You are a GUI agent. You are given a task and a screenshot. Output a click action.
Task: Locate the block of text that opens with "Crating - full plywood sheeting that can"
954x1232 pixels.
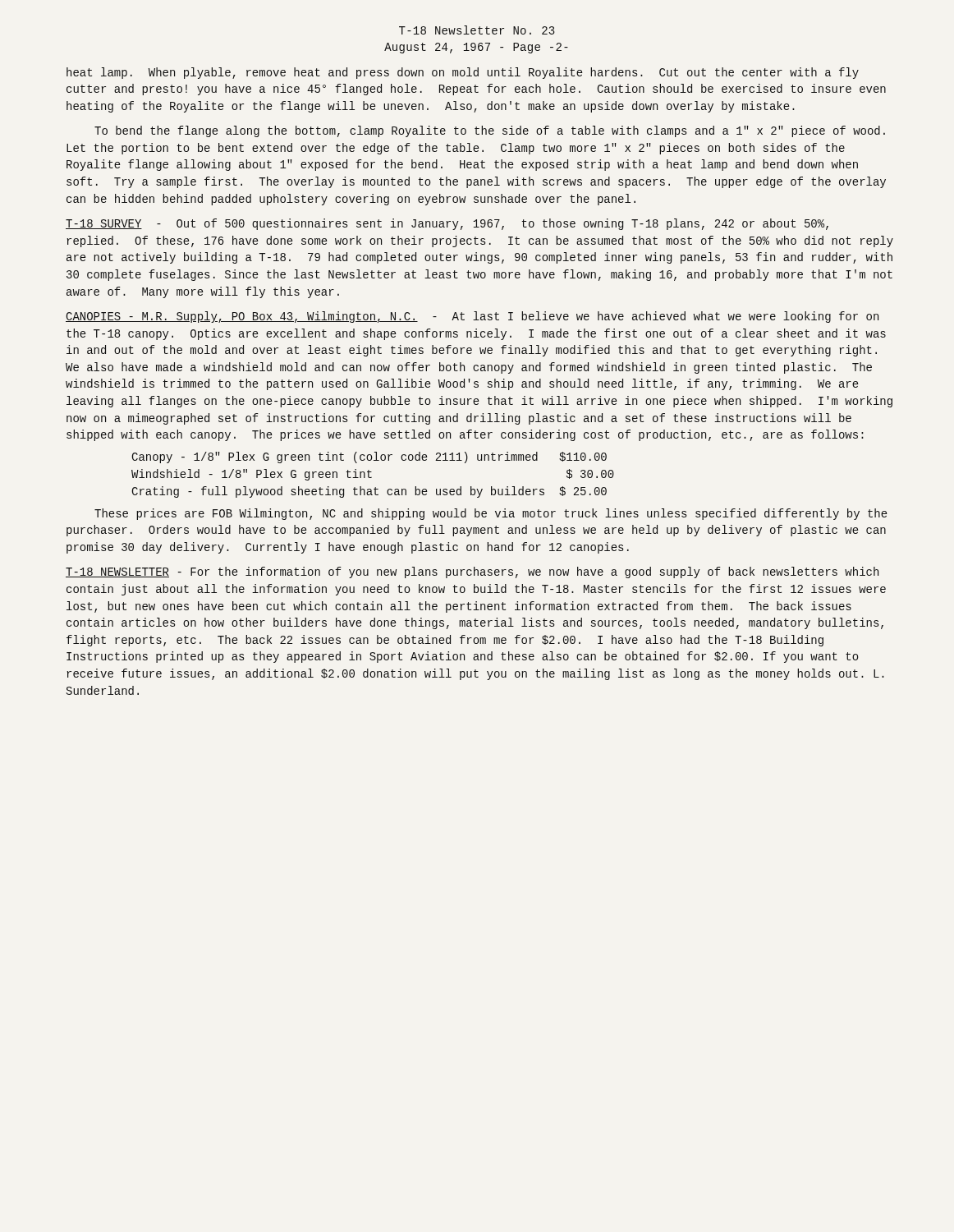[x=513, y=492]
